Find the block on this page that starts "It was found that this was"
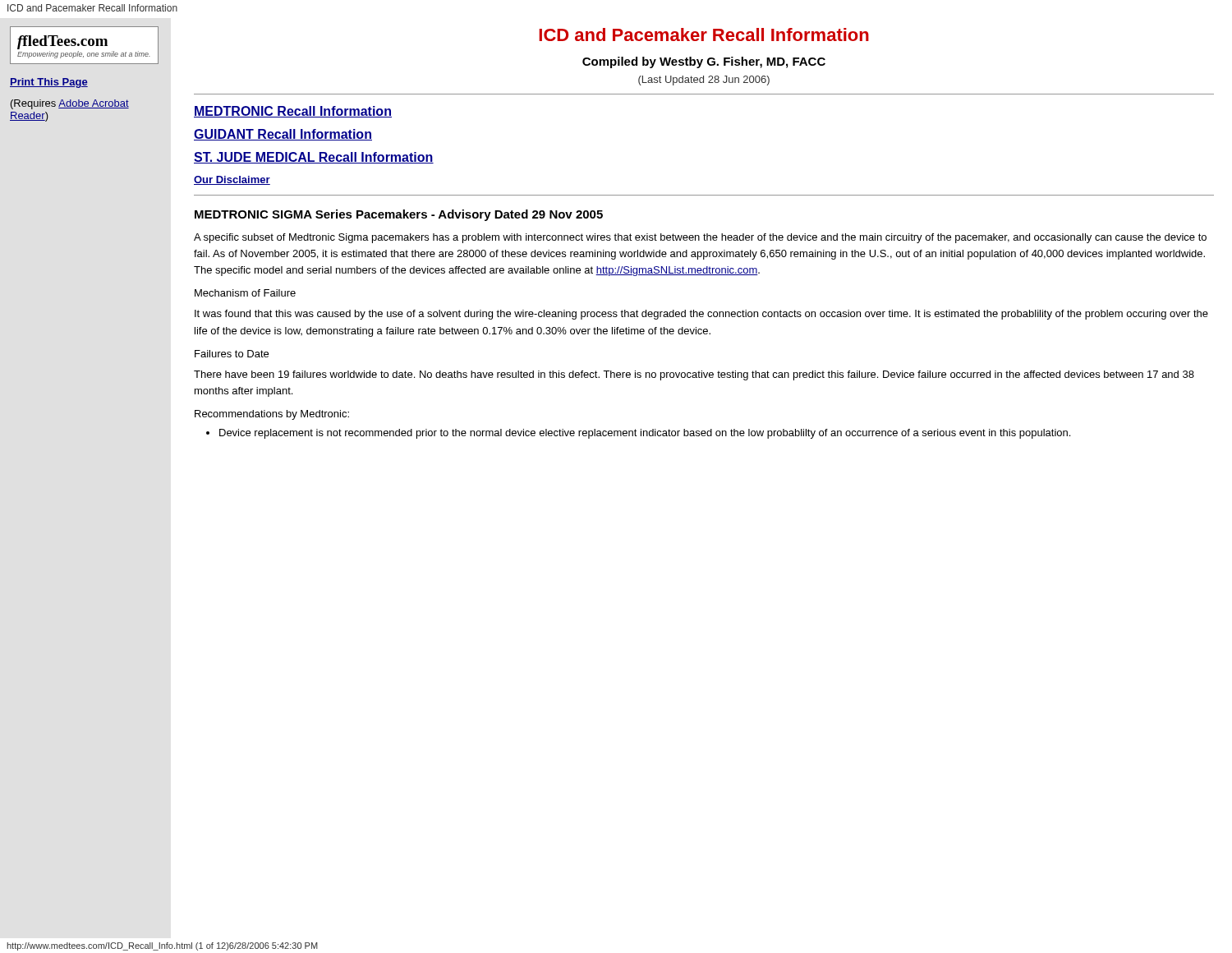This screenshot has width=1232, height=953. [x=701, y=322]
